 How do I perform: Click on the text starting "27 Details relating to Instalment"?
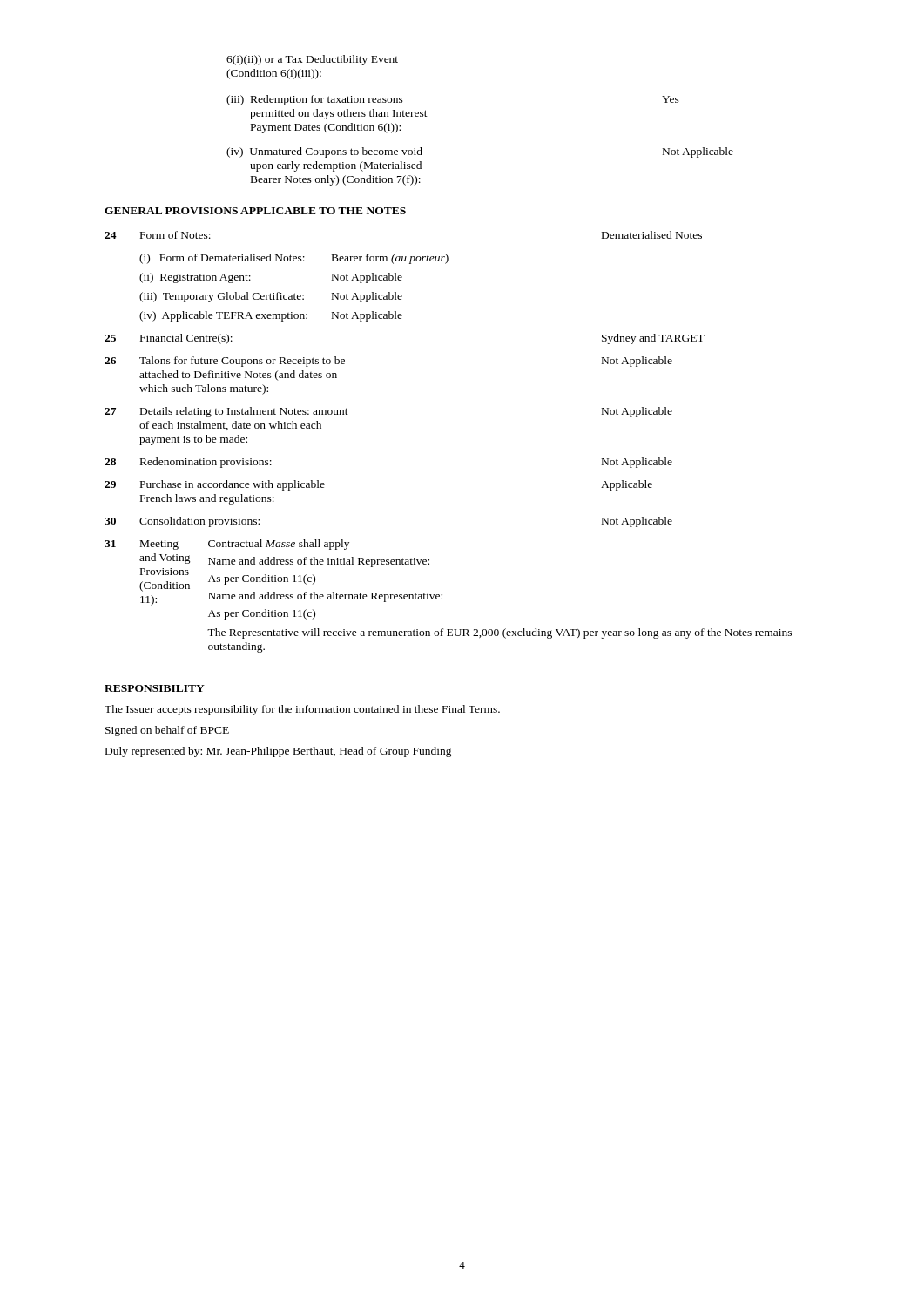pos(245,412)
